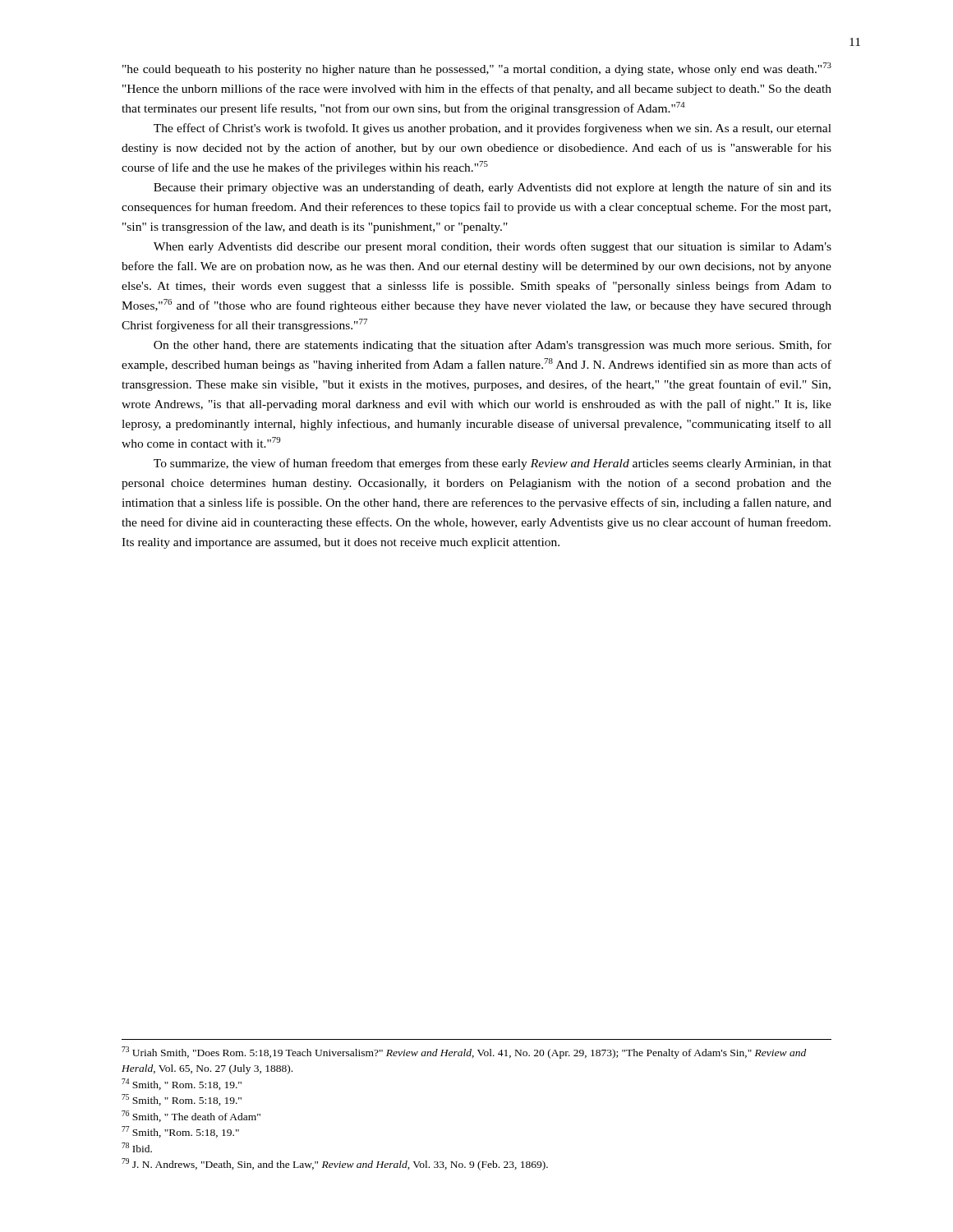Locate the footnote that reads "76 Smith, " The death"
This screenshot has width=953, height=1232.
pyautogui.click(x=191, y=1116)
